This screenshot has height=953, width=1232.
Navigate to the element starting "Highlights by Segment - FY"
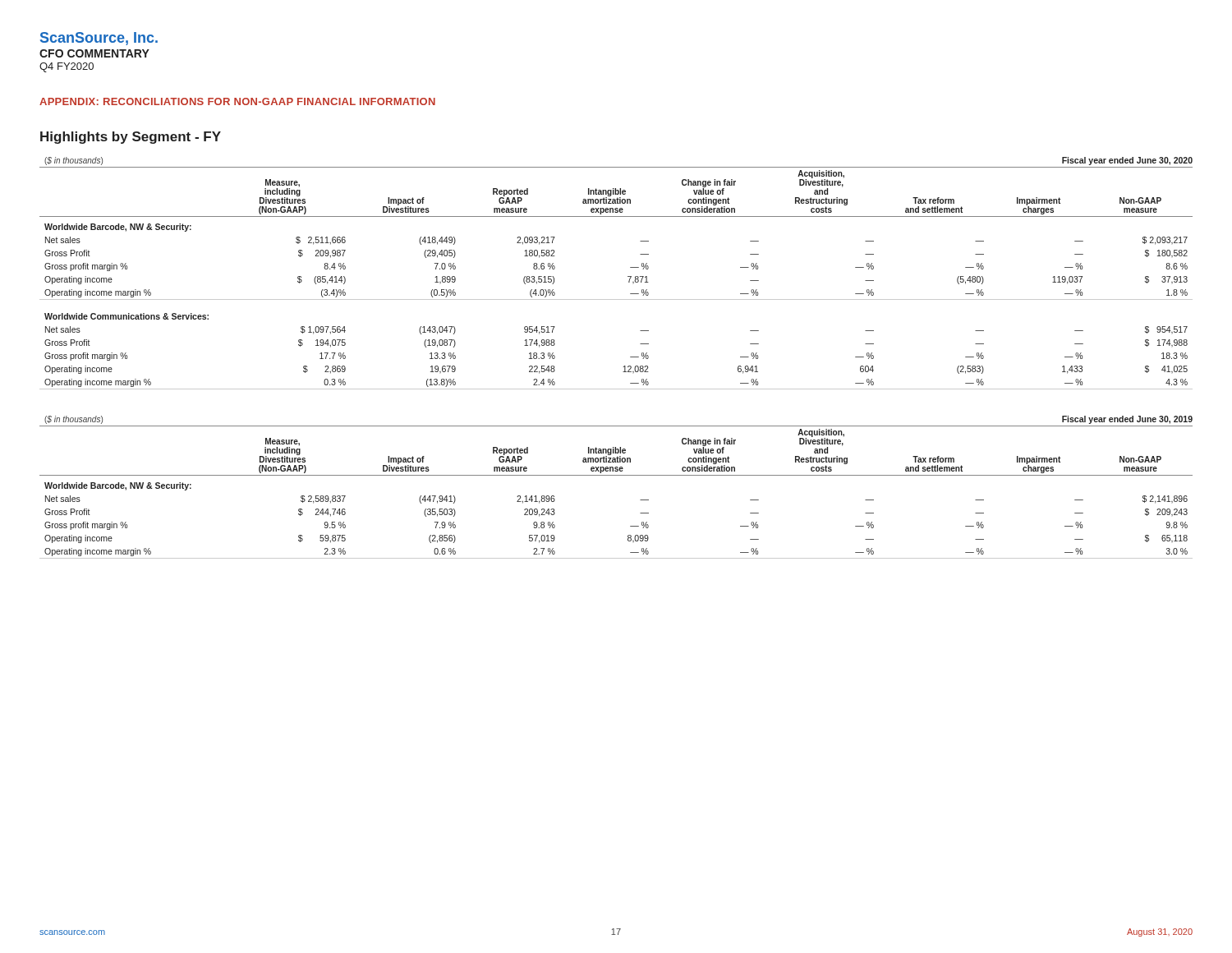[130, 137]
